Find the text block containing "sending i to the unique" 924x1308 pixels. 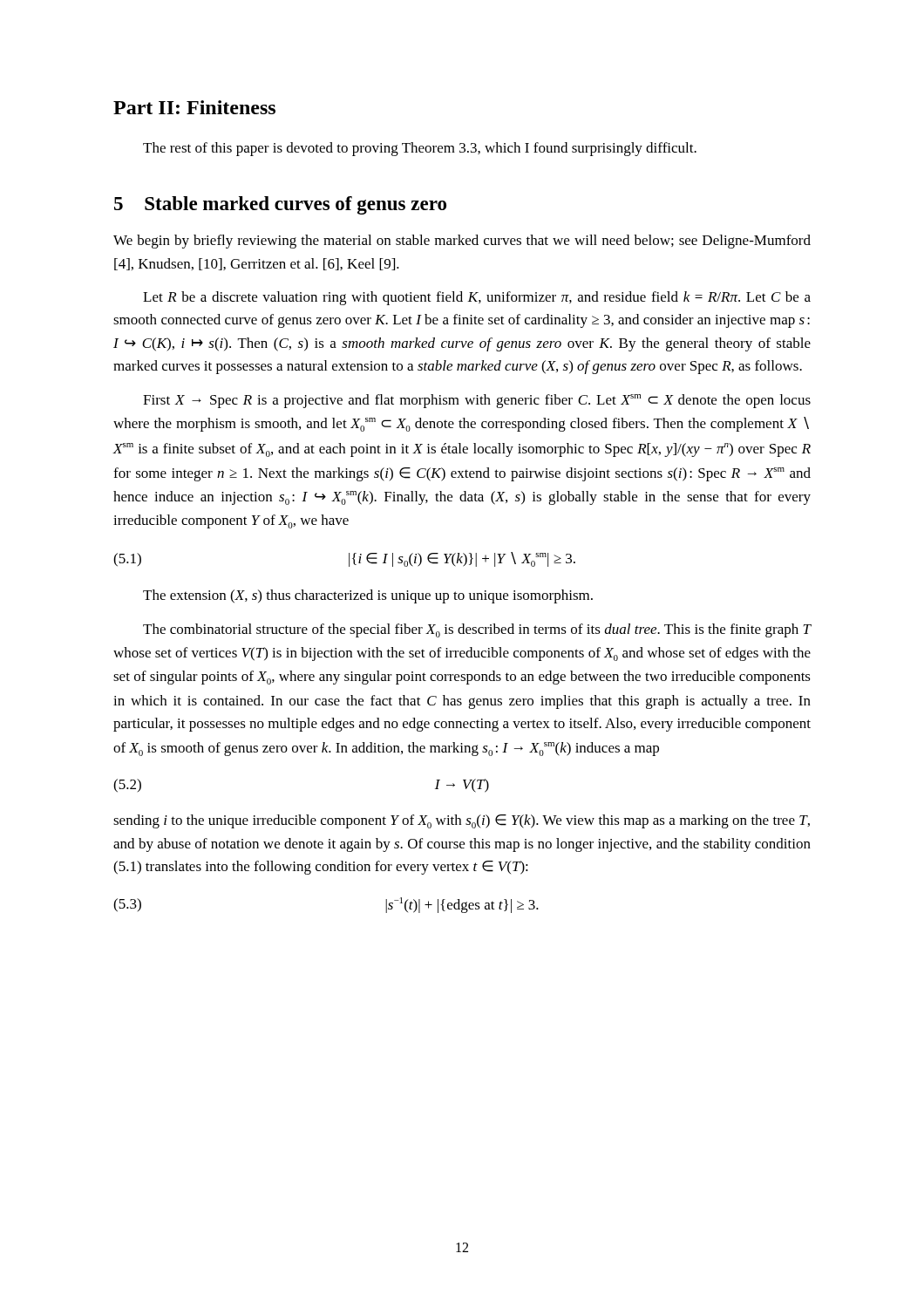pos(462,844)
